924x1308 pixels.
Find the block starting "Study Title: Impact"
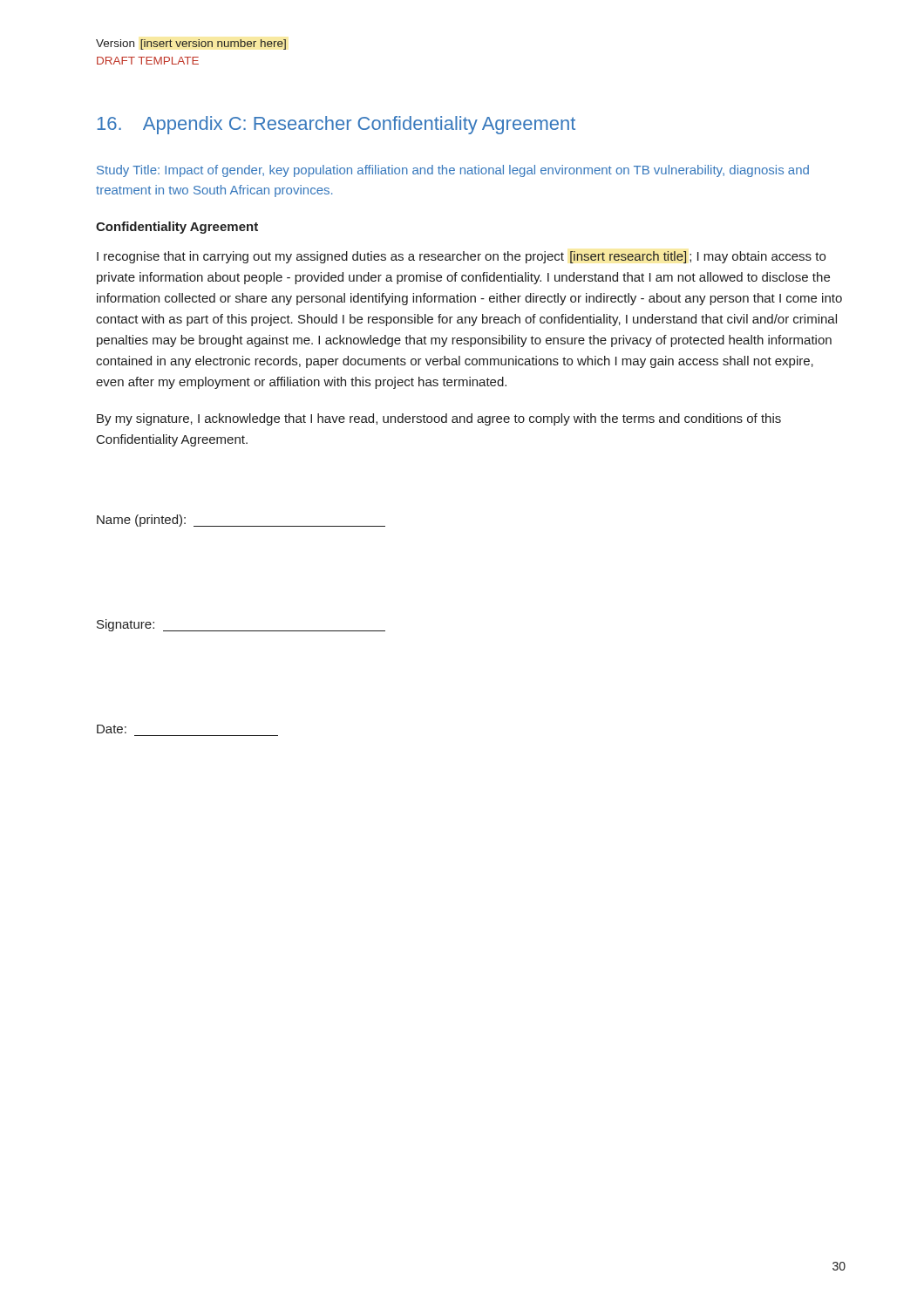453,179
